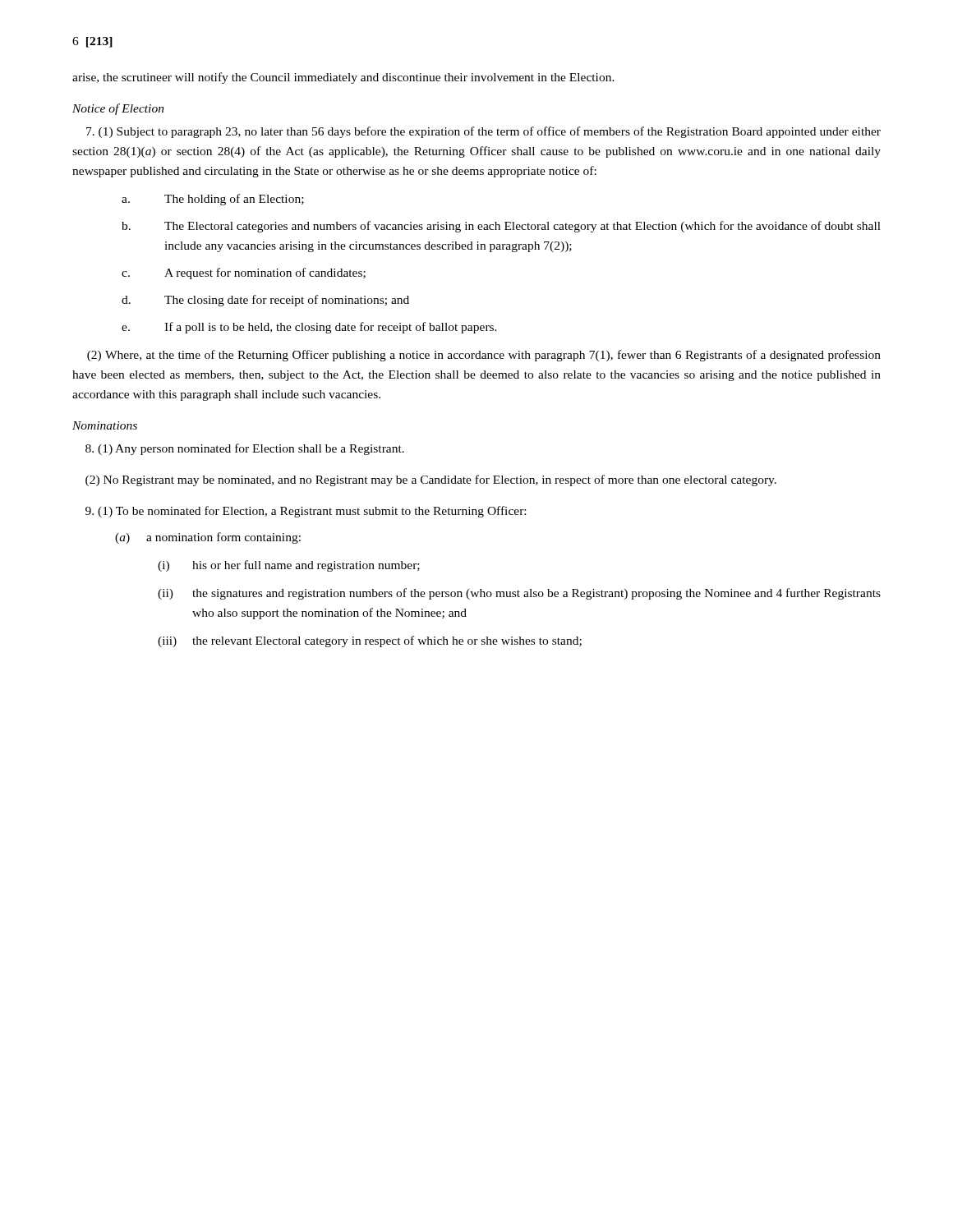The image size is (953, 1232).
Task: Find the element starting "a. The holding of"
Action: point(213,200)
